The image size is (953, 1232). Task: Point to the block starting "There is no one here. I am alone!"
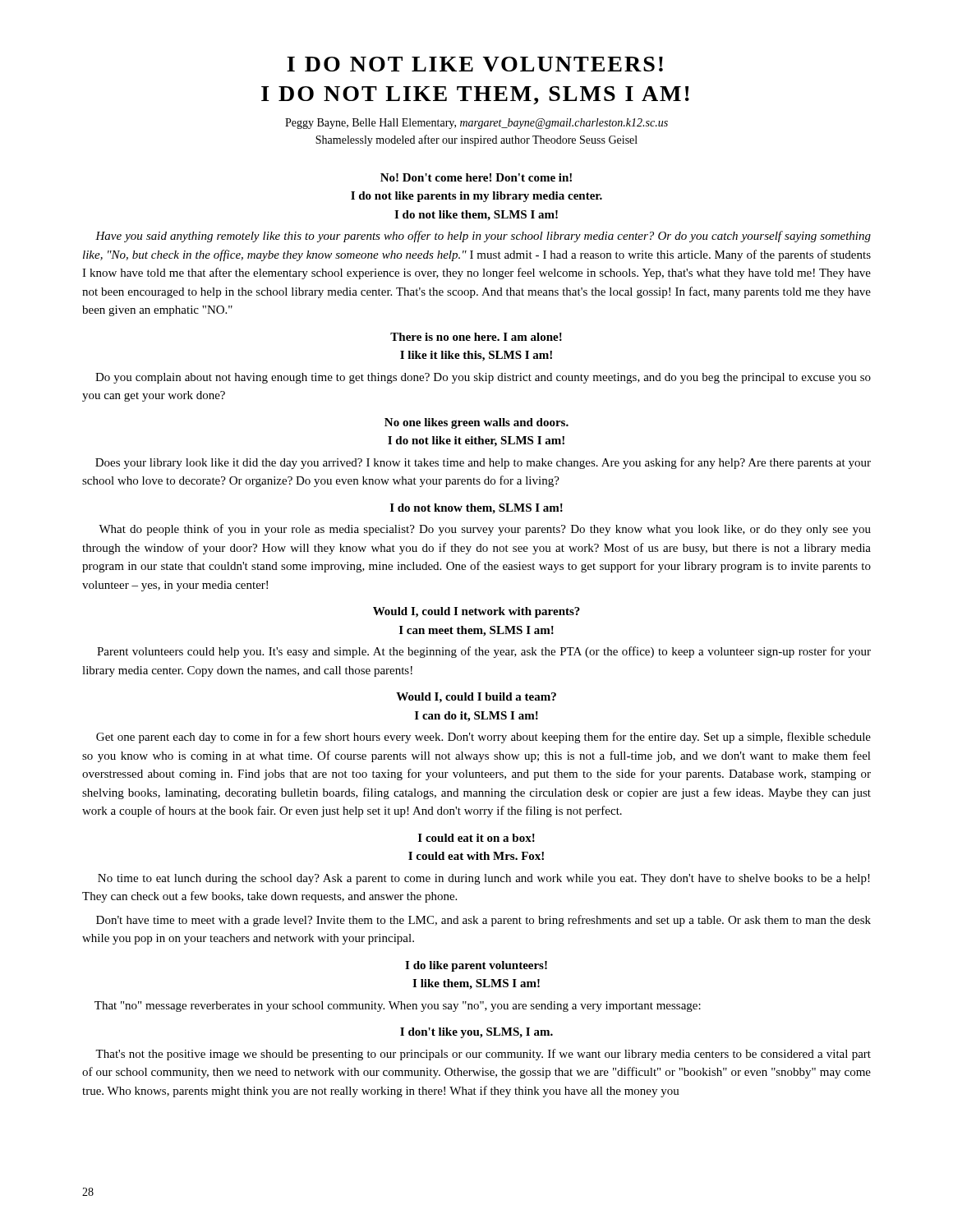point(476,346)
